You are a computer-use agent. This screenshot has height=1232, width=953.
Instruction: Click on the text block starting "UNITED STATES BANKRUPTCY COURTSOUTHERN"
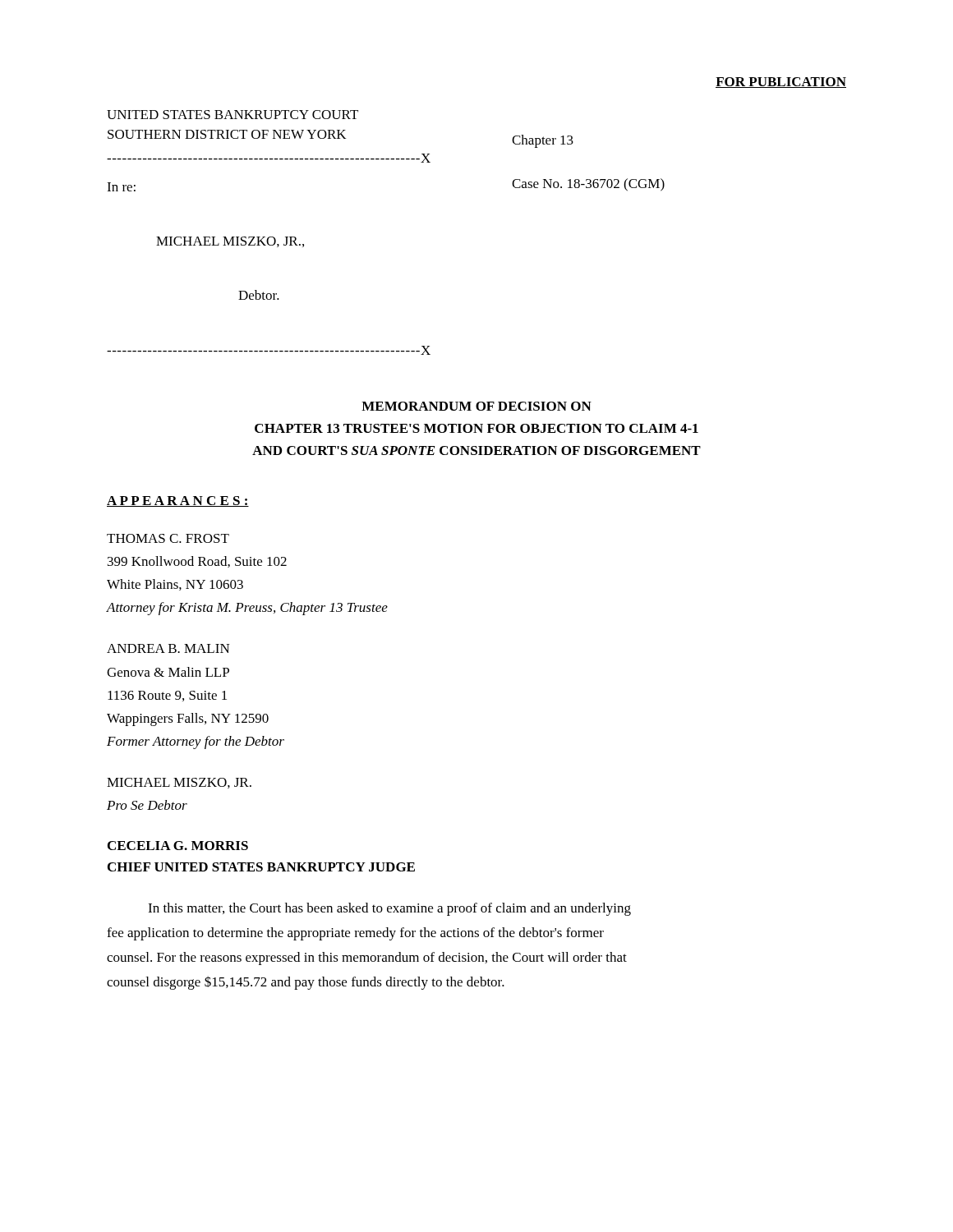tap(232, 115)
